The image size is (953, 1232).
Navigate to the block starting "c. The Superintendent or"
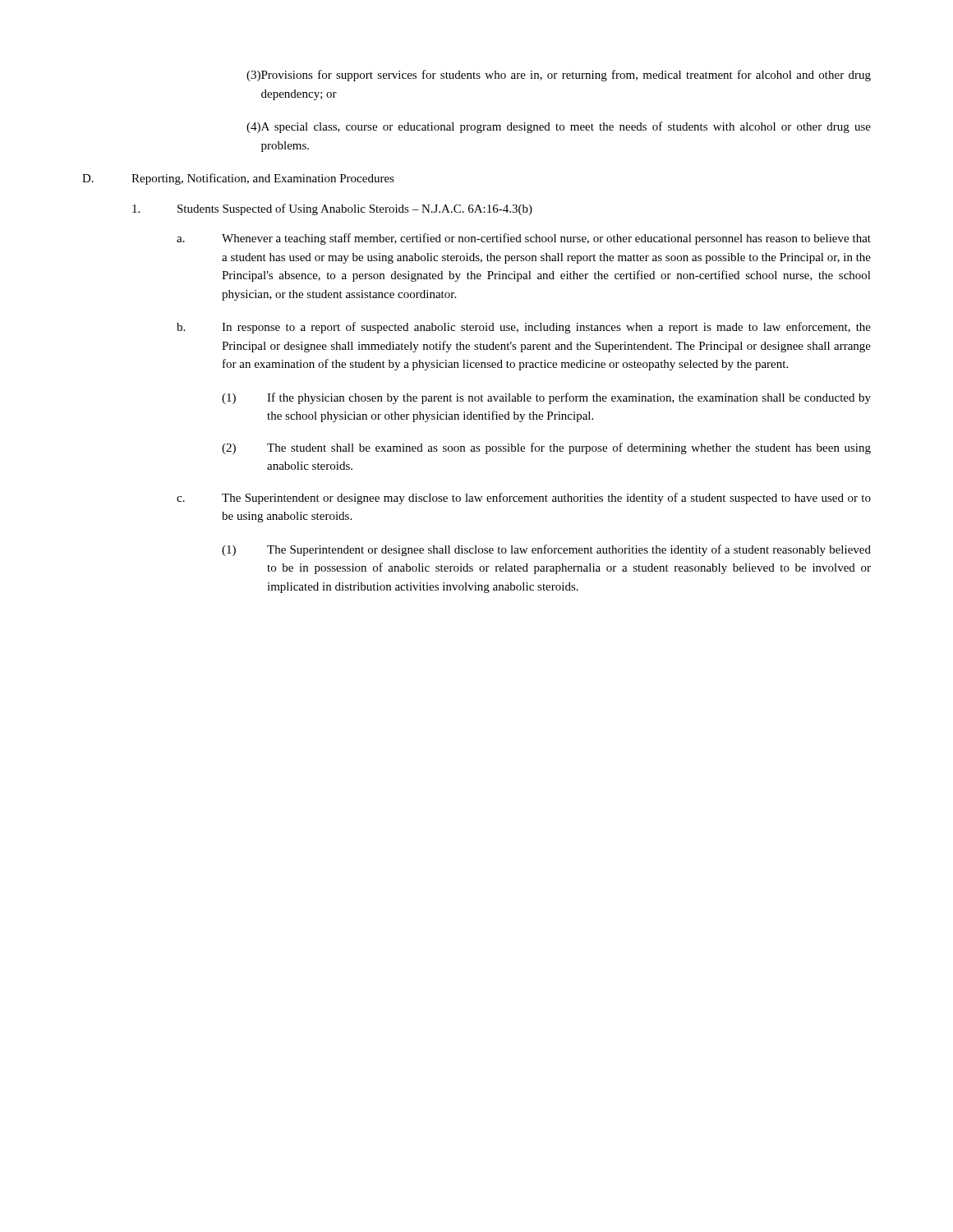tap(524, 507)
